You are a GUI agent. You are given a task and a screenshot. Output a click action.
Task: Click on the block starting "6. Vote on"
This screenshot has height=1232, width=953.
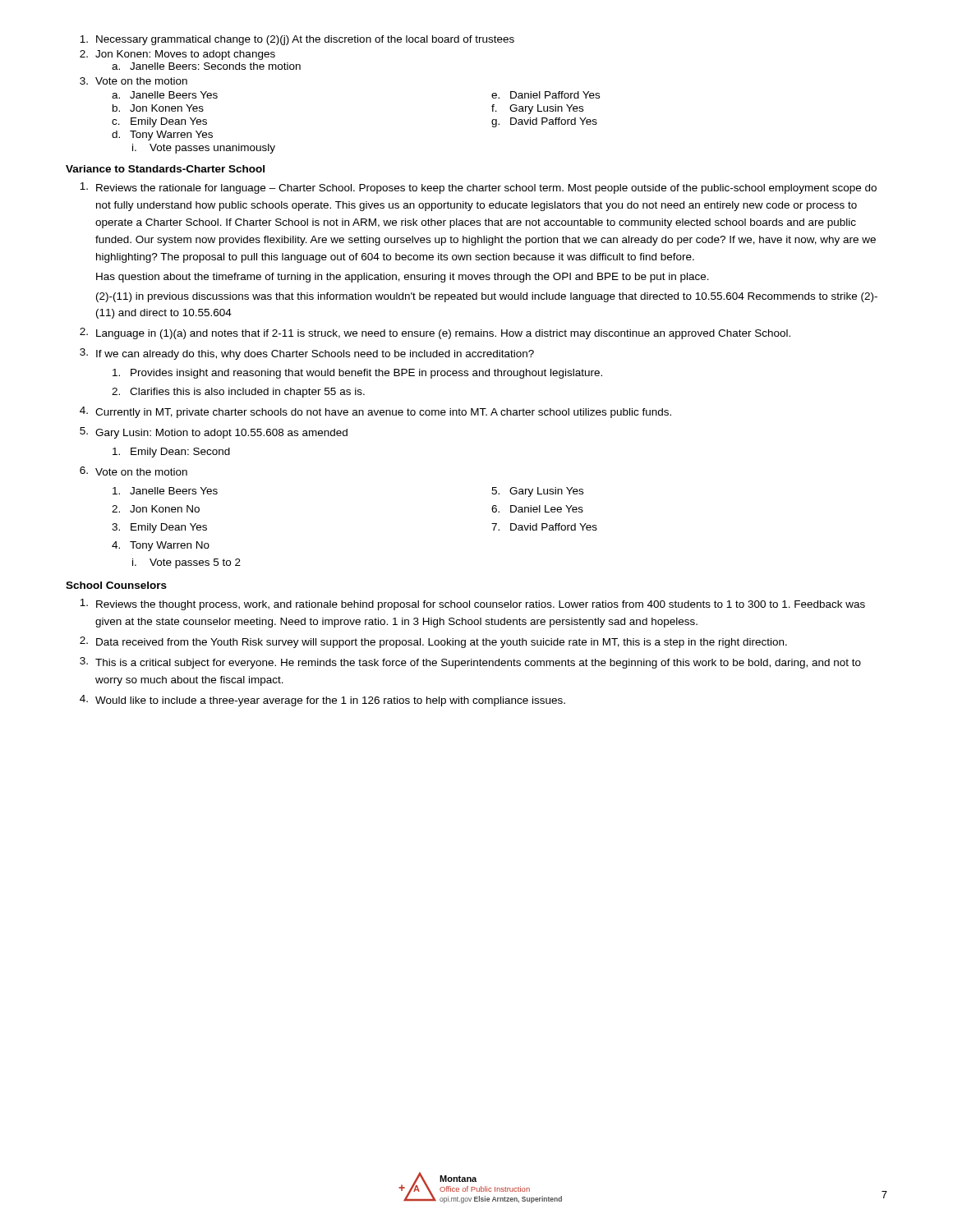pyautogui.click(x=134, y=471)
